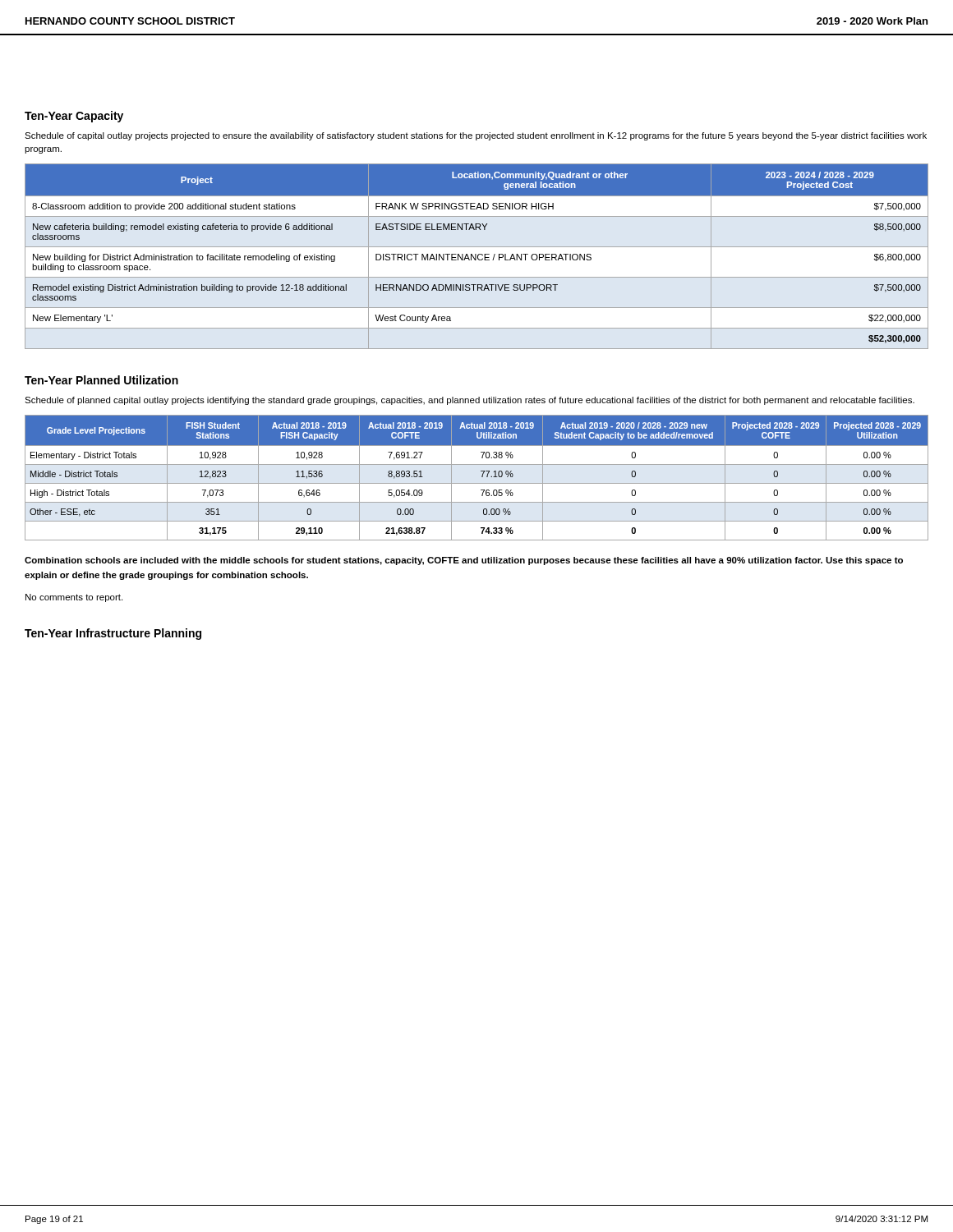Click on the text block that says "Schedule of planned capital outlay"
Image resolution: width=953 pixels, height=1232 pixels.
(470, 400)
